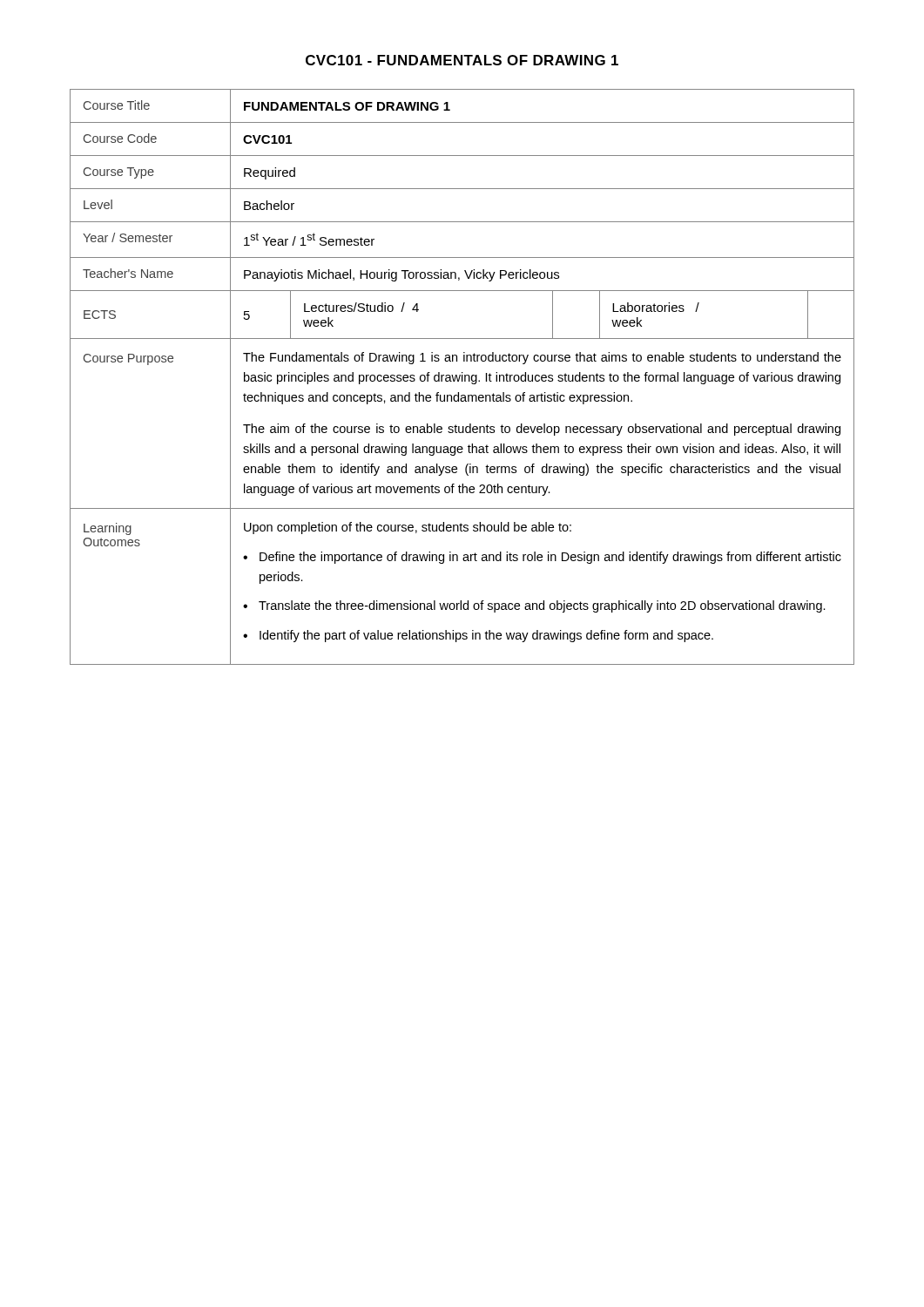This screenshot has width=924, height=1307.
Task: Locate the table
Action: coord(462,377)
